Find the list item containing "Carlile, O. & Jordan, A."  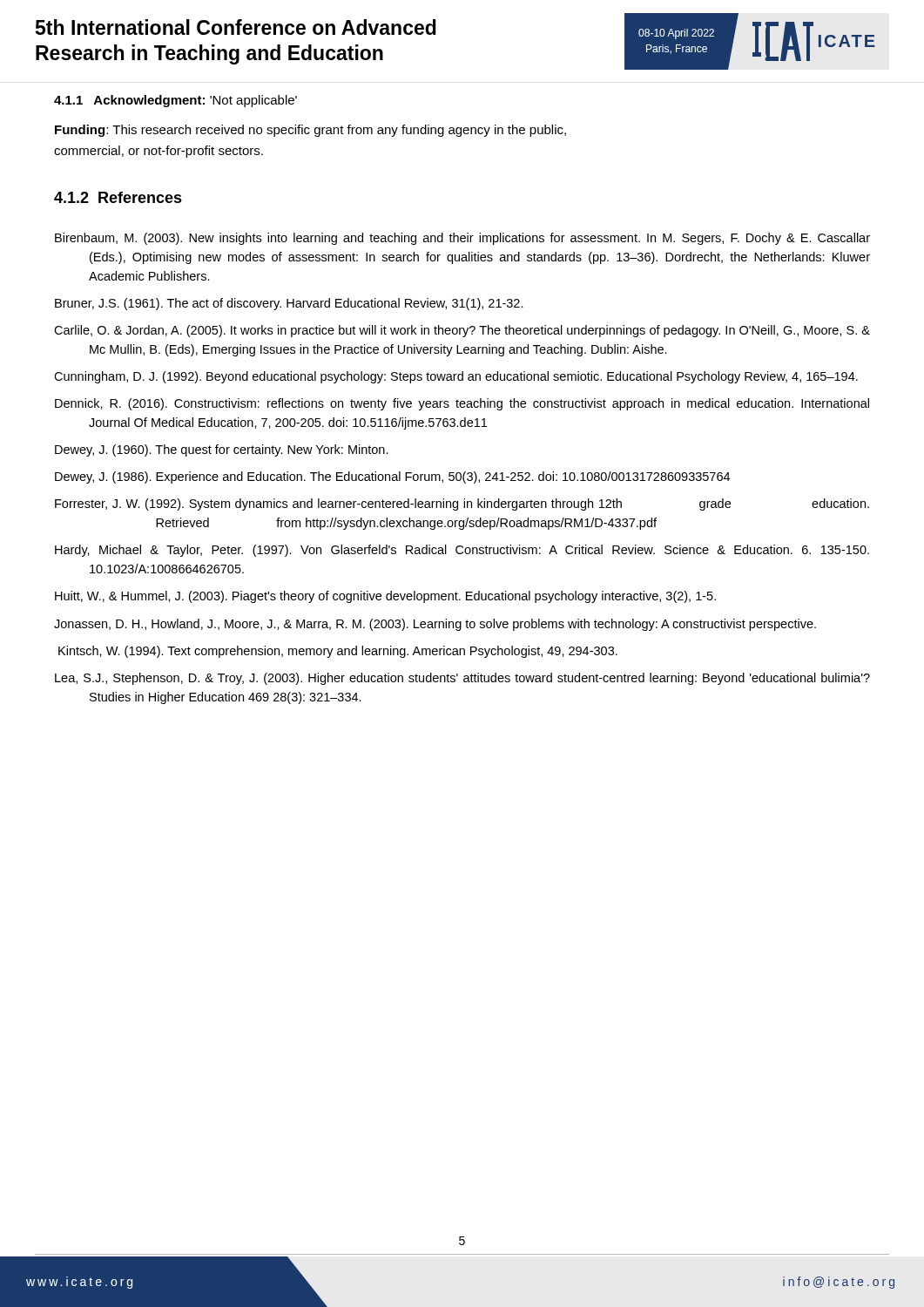click(462, 340)
